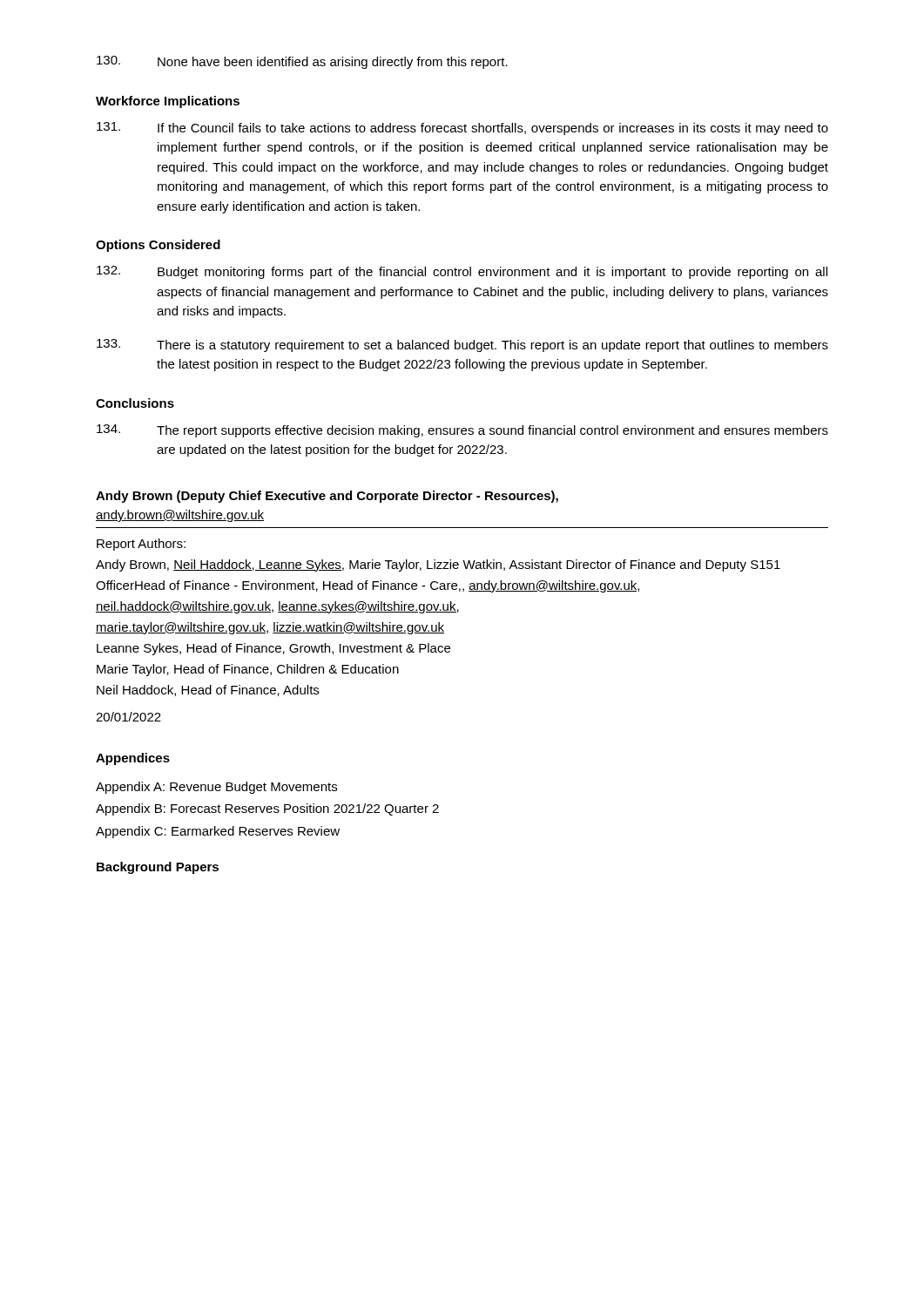Find the block on this page that starts "133. There is a statutory requirement to"
This screenshot has height=1307, width=924.
pyautogui.click(x=462, y=355)
